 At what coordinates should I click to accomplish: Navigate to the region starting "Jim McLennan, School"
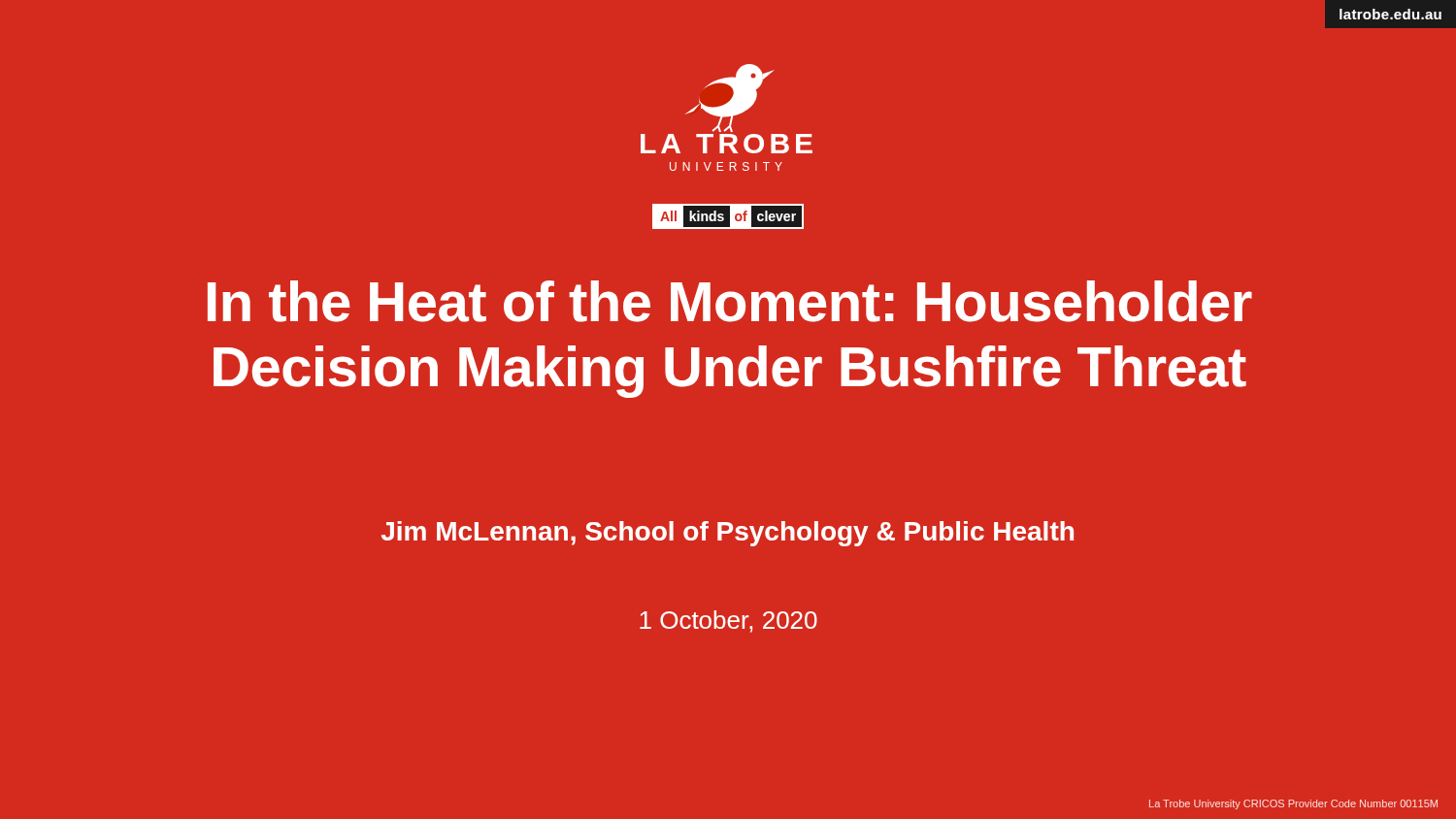click(x=728, y=532)
